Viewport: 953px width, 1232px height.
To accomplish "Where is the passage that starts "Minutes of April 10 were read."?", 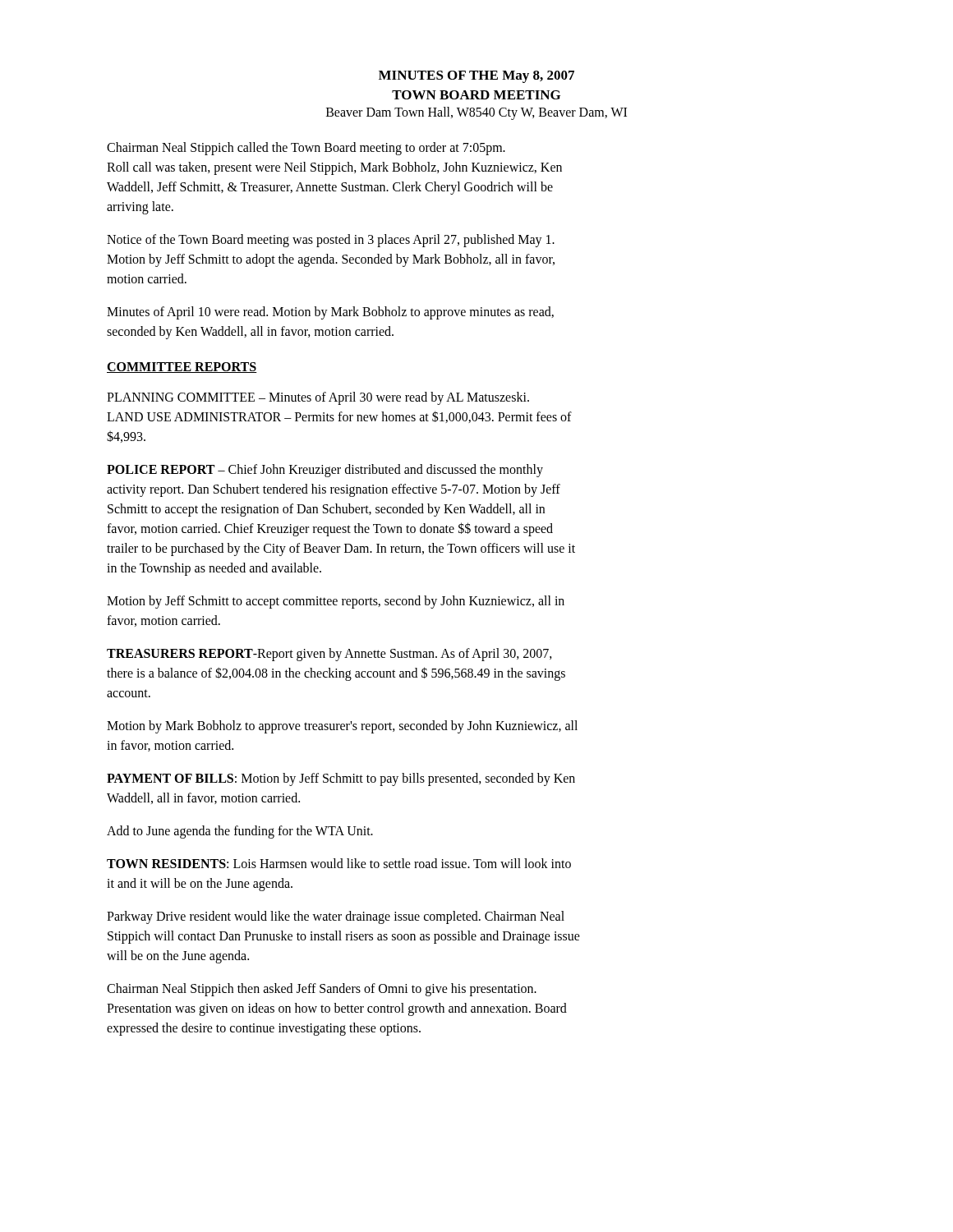I will click(x=476, y=322).
